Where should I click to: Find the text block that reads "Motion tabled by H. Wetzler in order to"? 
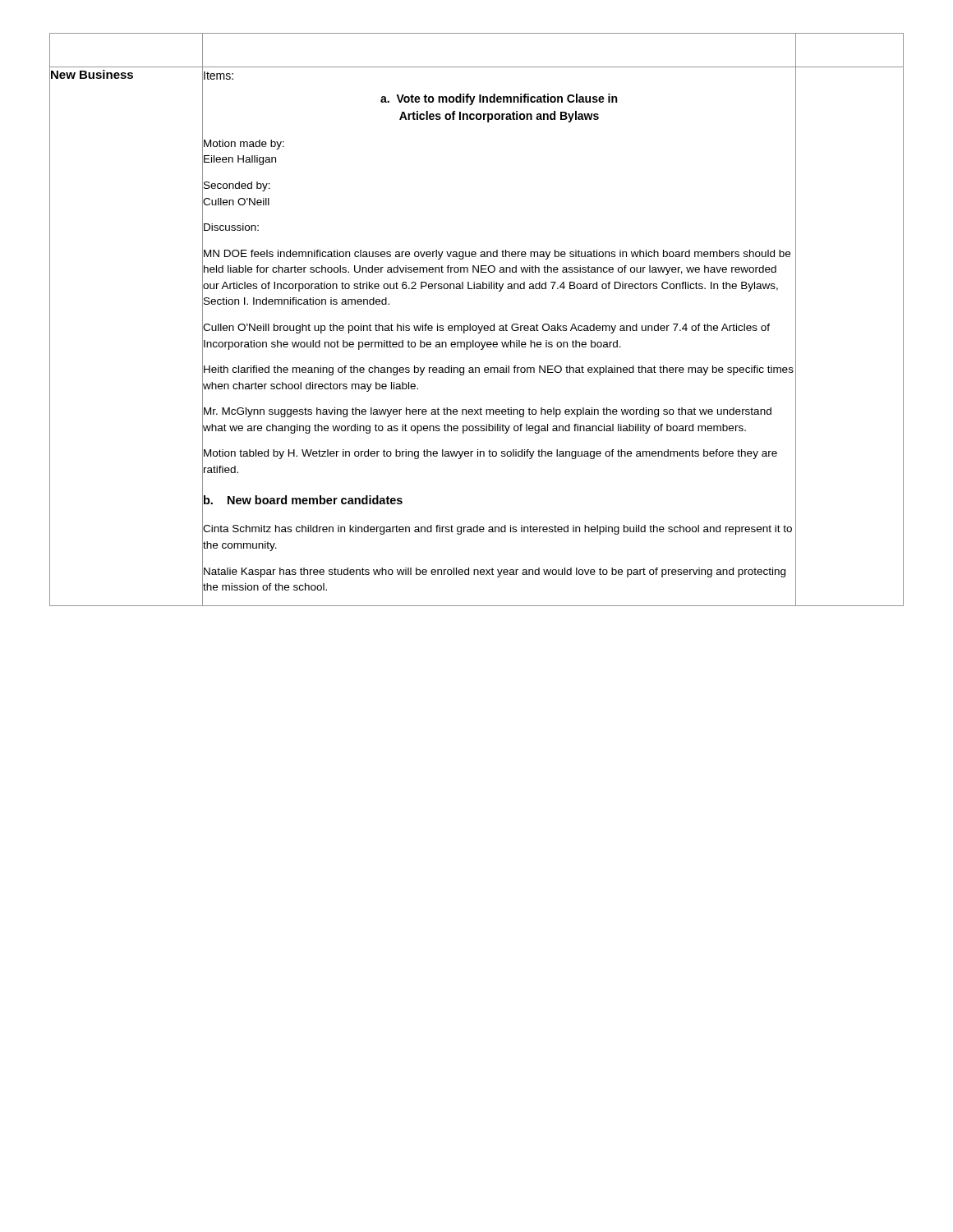(x=490, y=461)
